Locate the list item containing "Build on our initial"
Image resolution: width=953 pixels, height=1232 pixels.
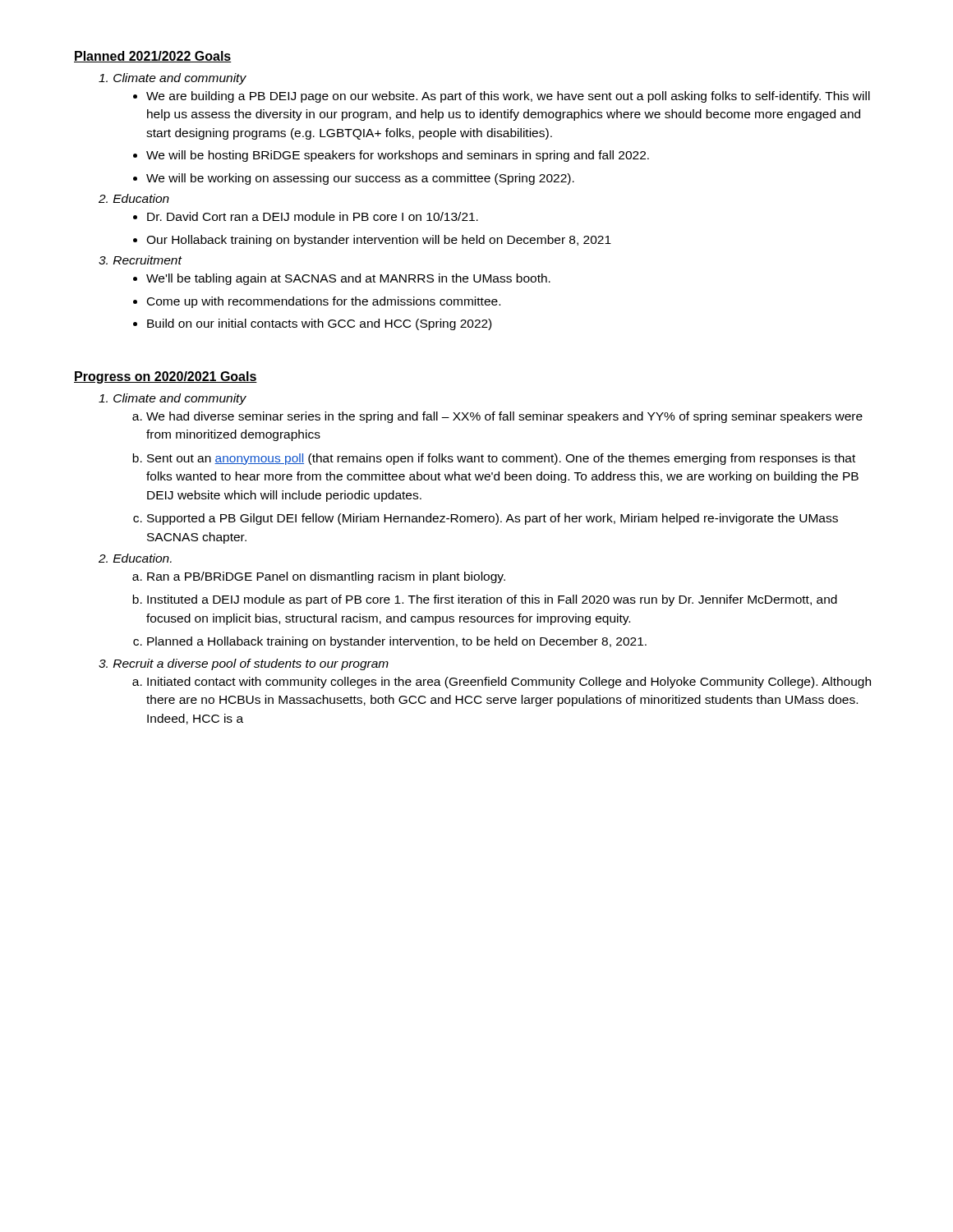point(501,324)
